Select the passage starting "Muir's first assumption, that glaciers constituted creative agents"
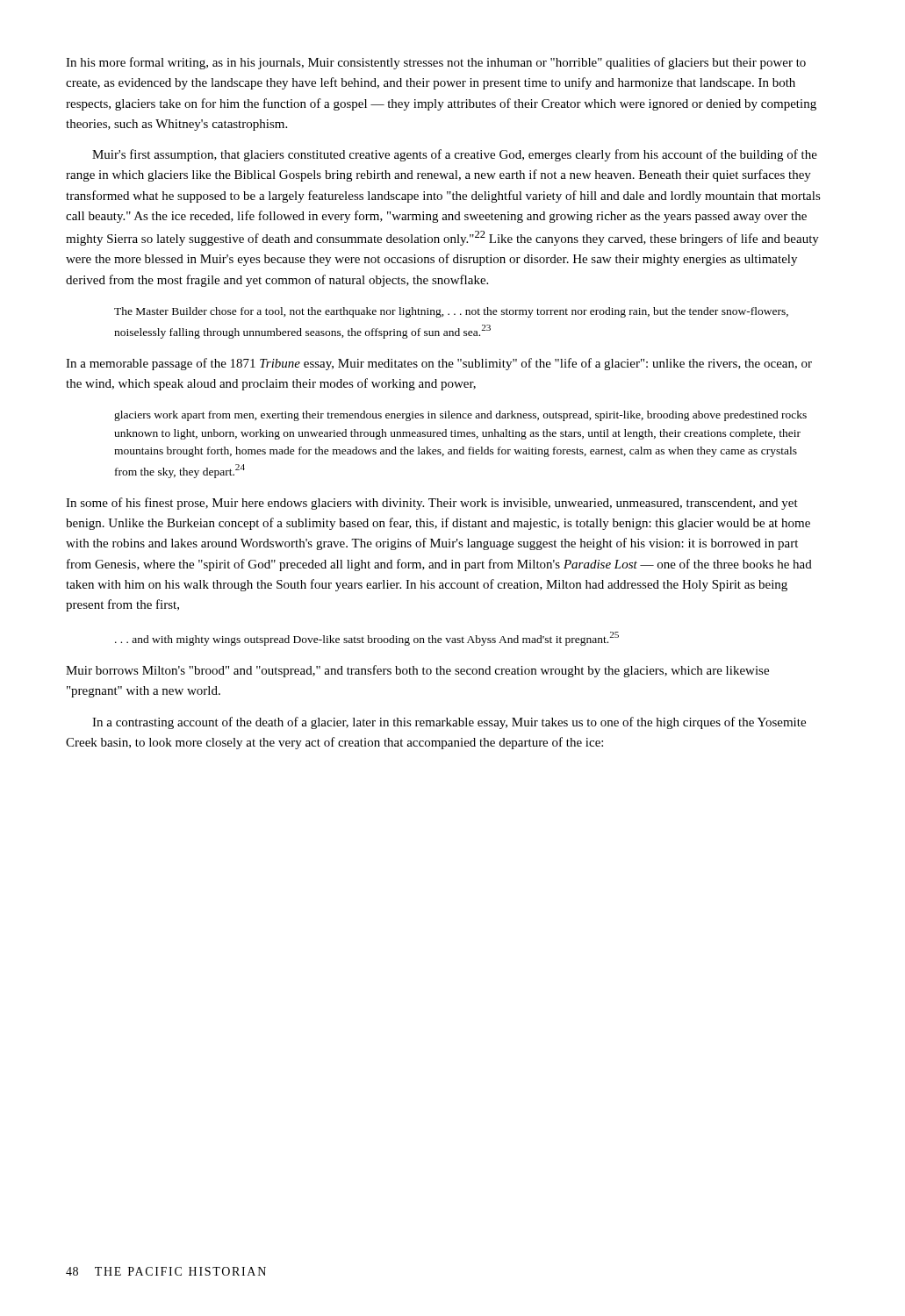Image resolution: width=905 pixels, height=1316 pixels. [x=443, y=217]
